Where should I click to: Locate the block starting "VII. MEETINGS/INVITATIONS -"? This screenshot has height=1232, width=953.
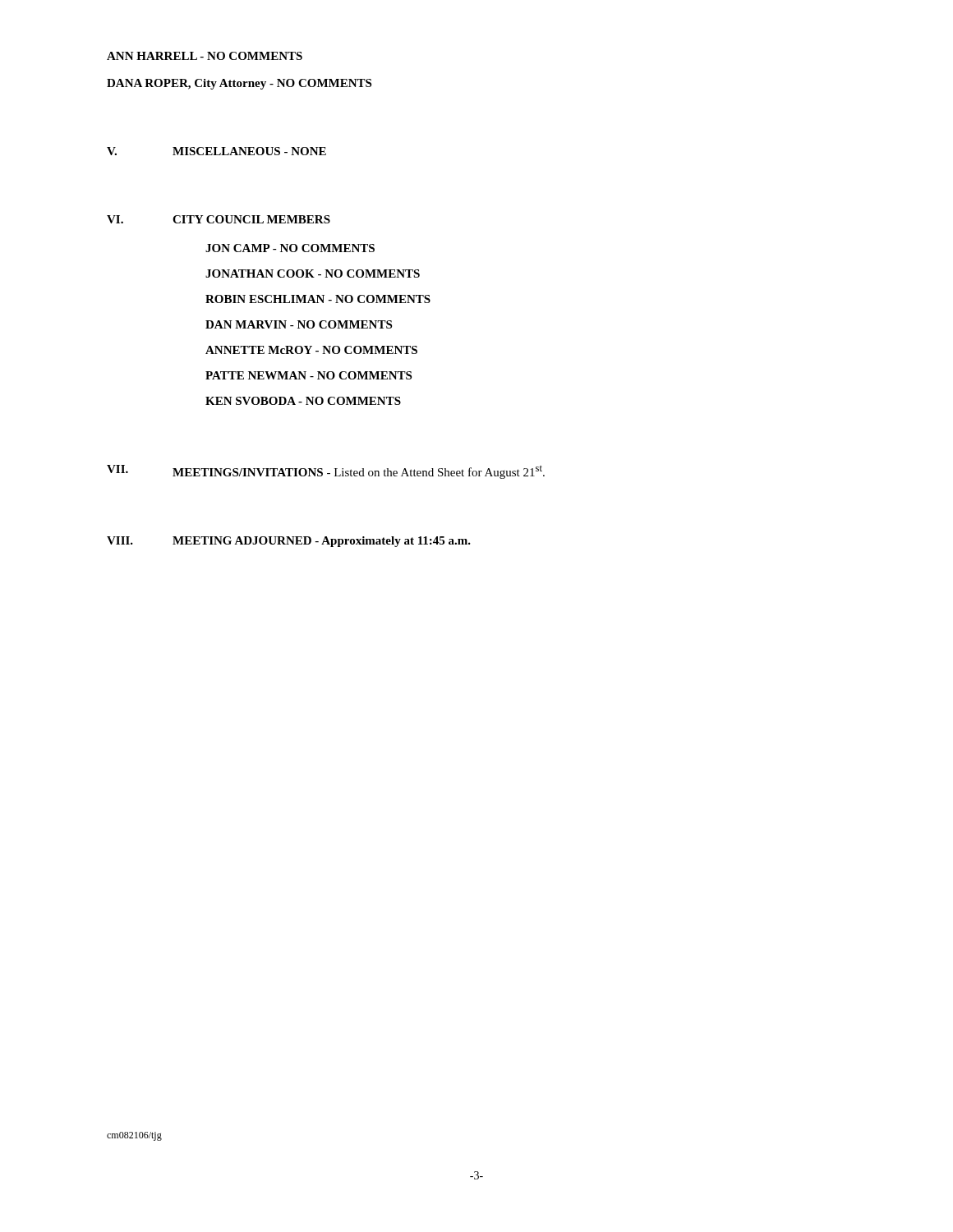(x=489, y=471)
